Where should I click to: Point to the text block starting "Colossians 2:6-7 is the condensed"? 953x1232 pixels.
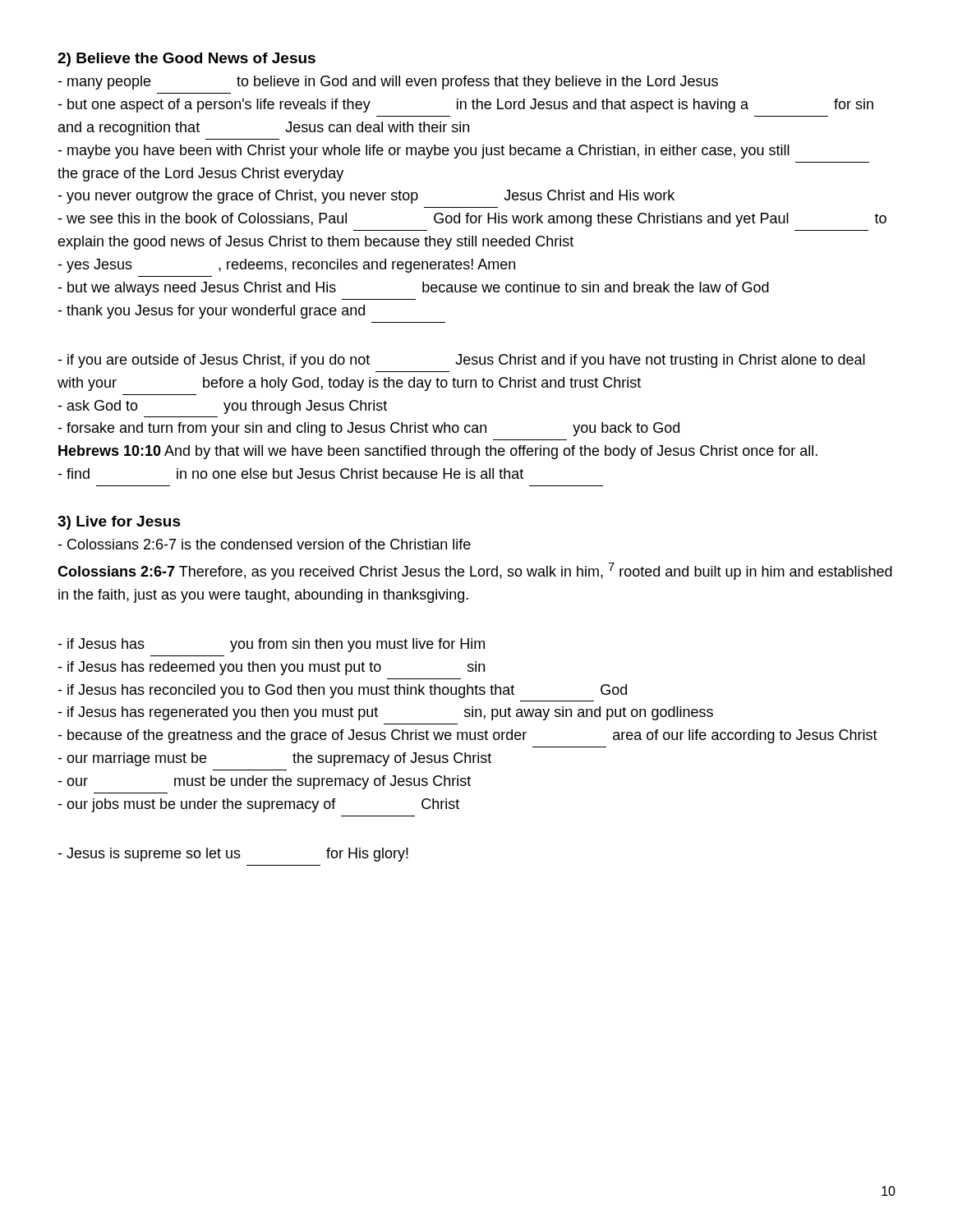point(476,570)
